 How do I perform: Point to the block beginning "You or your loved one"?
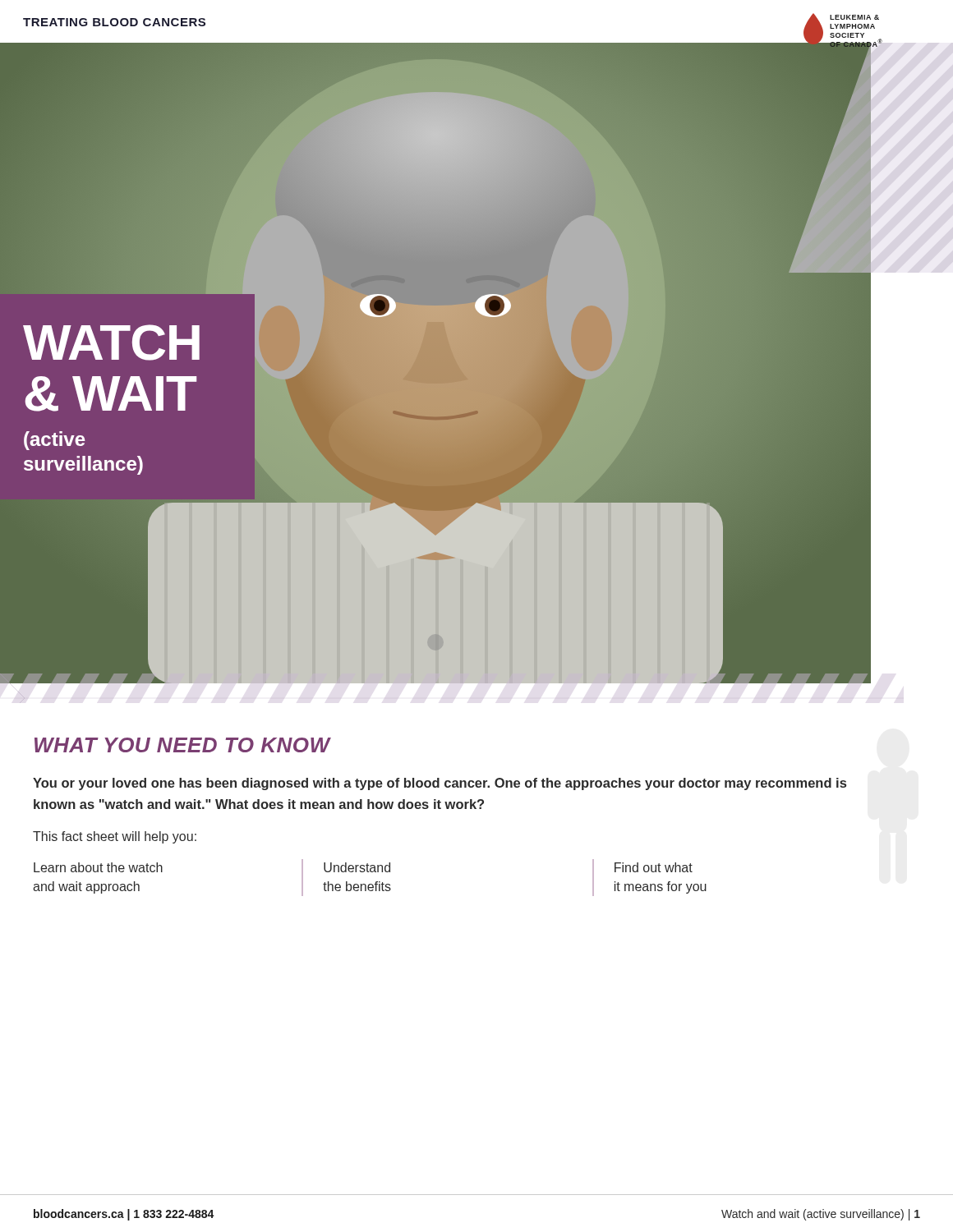(x=448, y=794)
